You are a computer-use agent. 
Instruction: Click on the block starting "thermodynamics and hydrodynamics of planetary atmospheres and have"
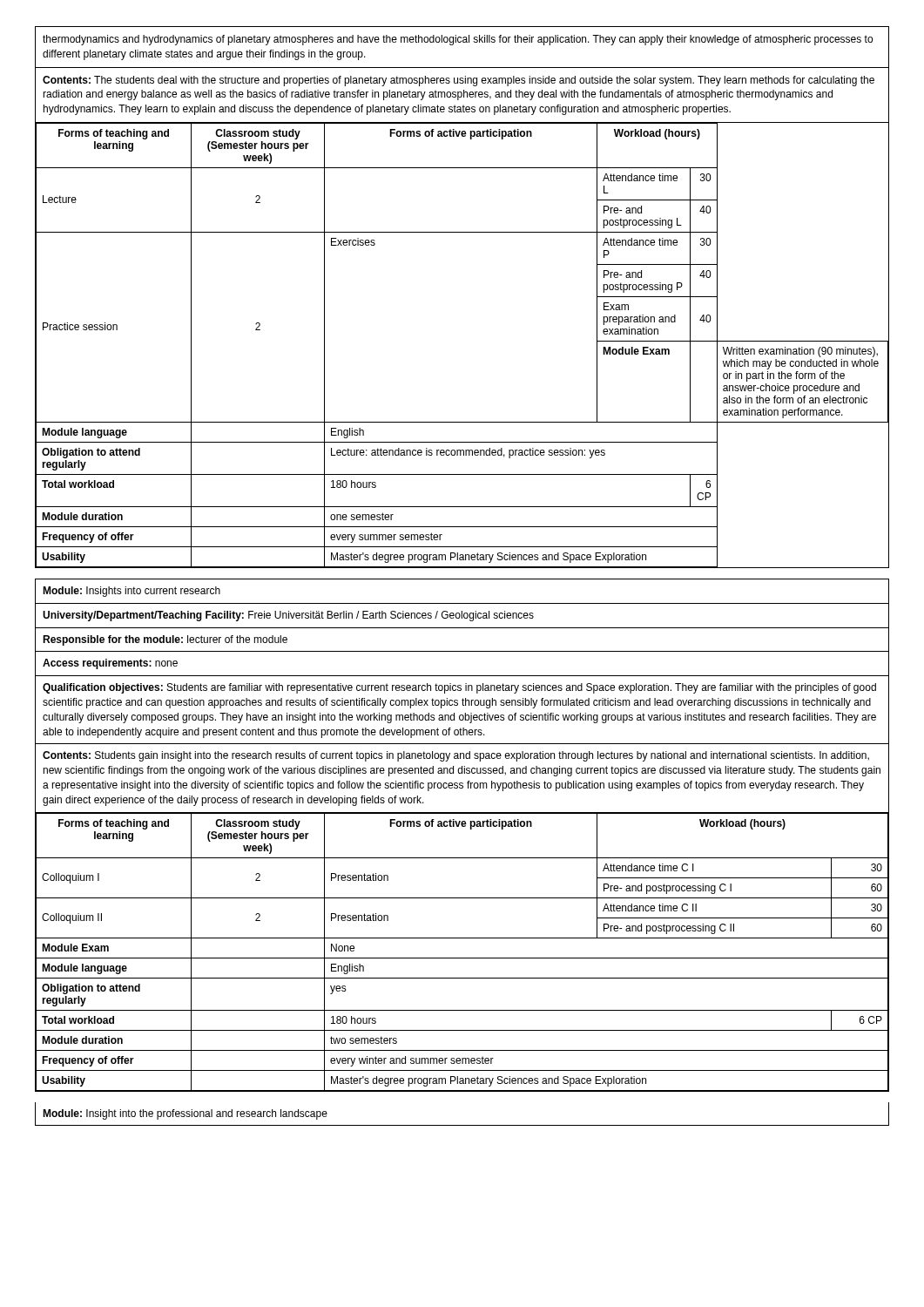point(458,47)
